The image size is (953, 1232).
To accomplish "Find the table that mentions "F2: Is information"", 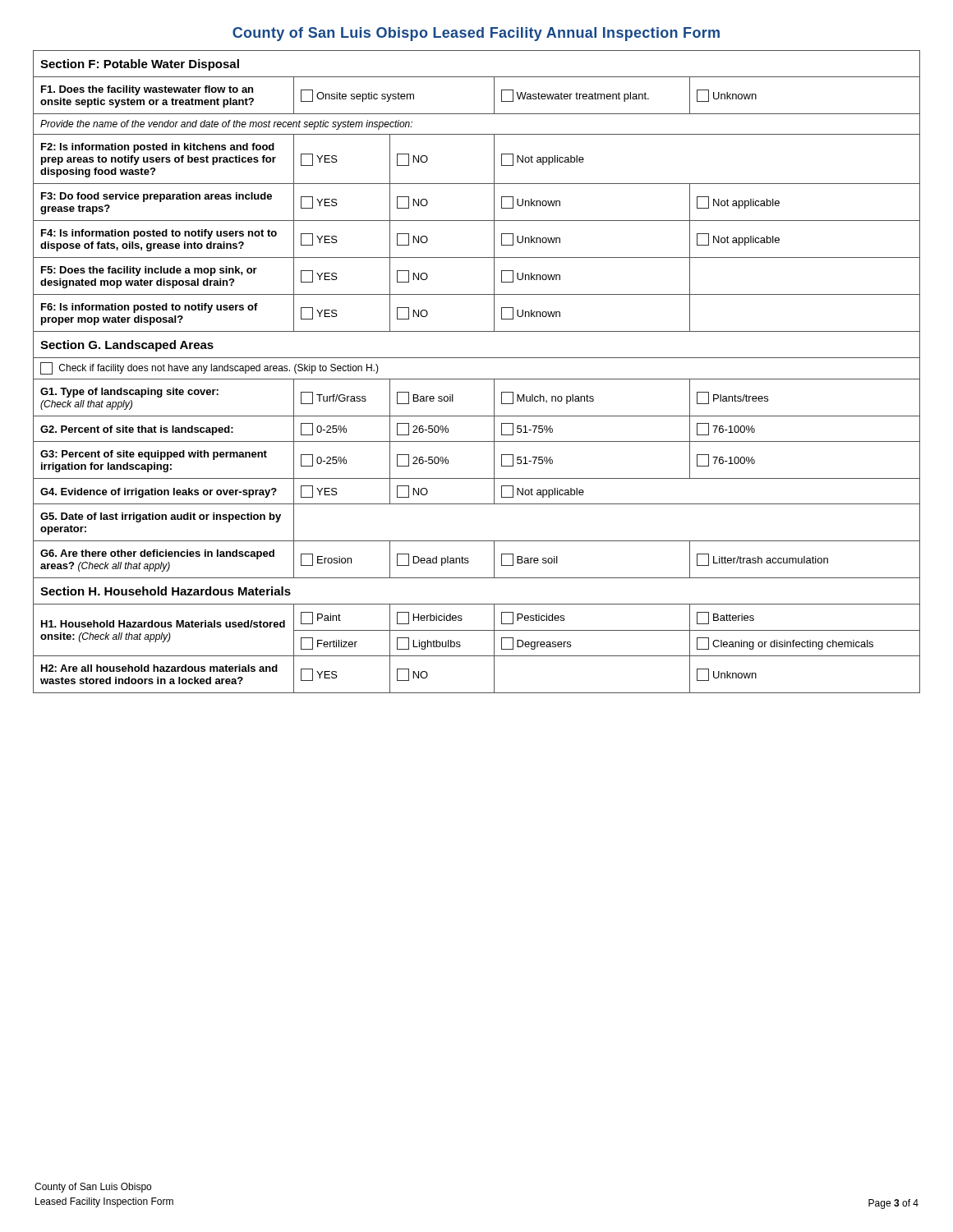I will coord(476,159).
